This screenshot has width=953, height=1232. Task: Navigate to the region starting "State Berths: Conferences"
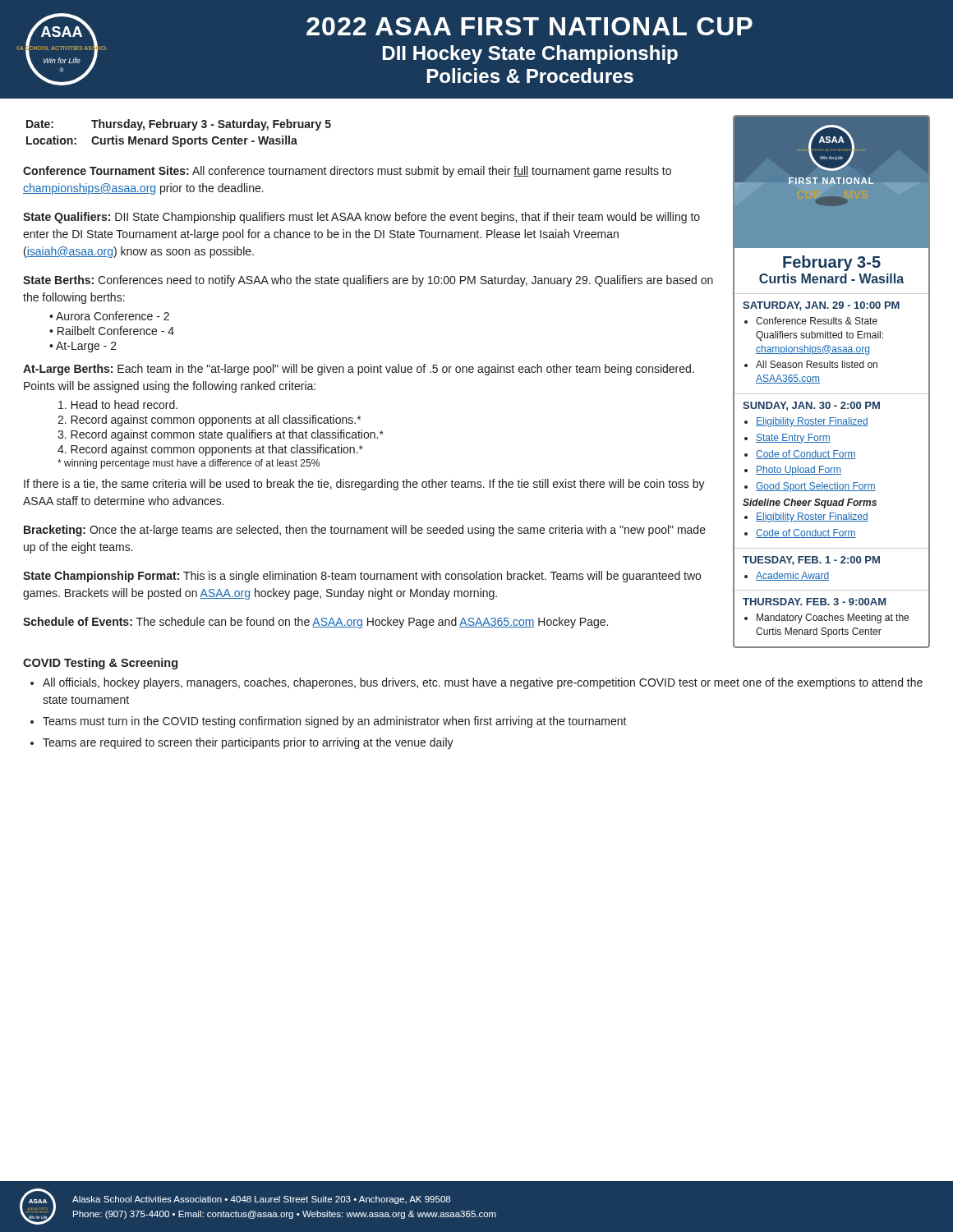tap(368, 289)
